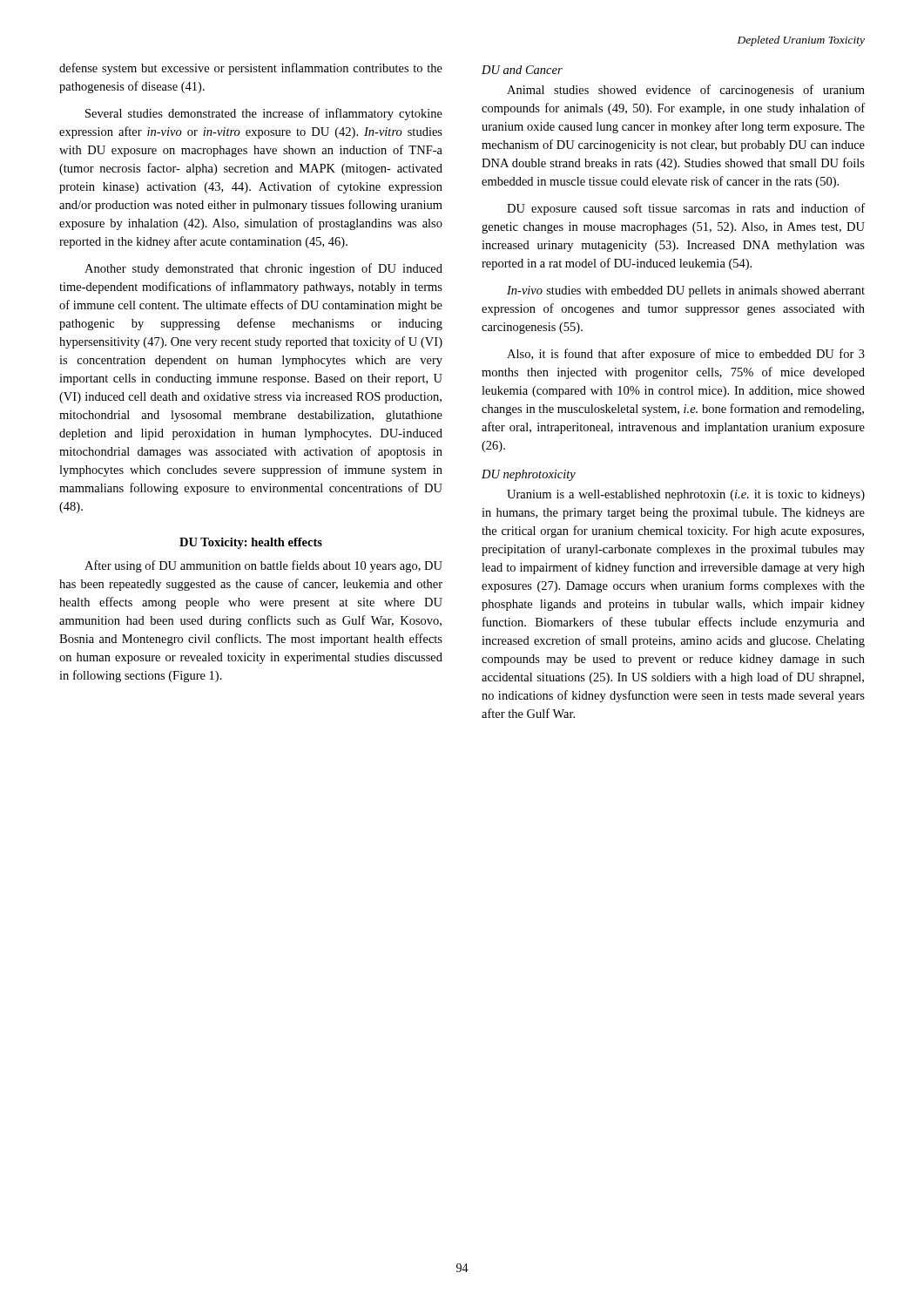The height and width of the screenshot is (1307, 924).
Task: Find the block starting "Animal studies showed evidence"
Action: point(673,136)
